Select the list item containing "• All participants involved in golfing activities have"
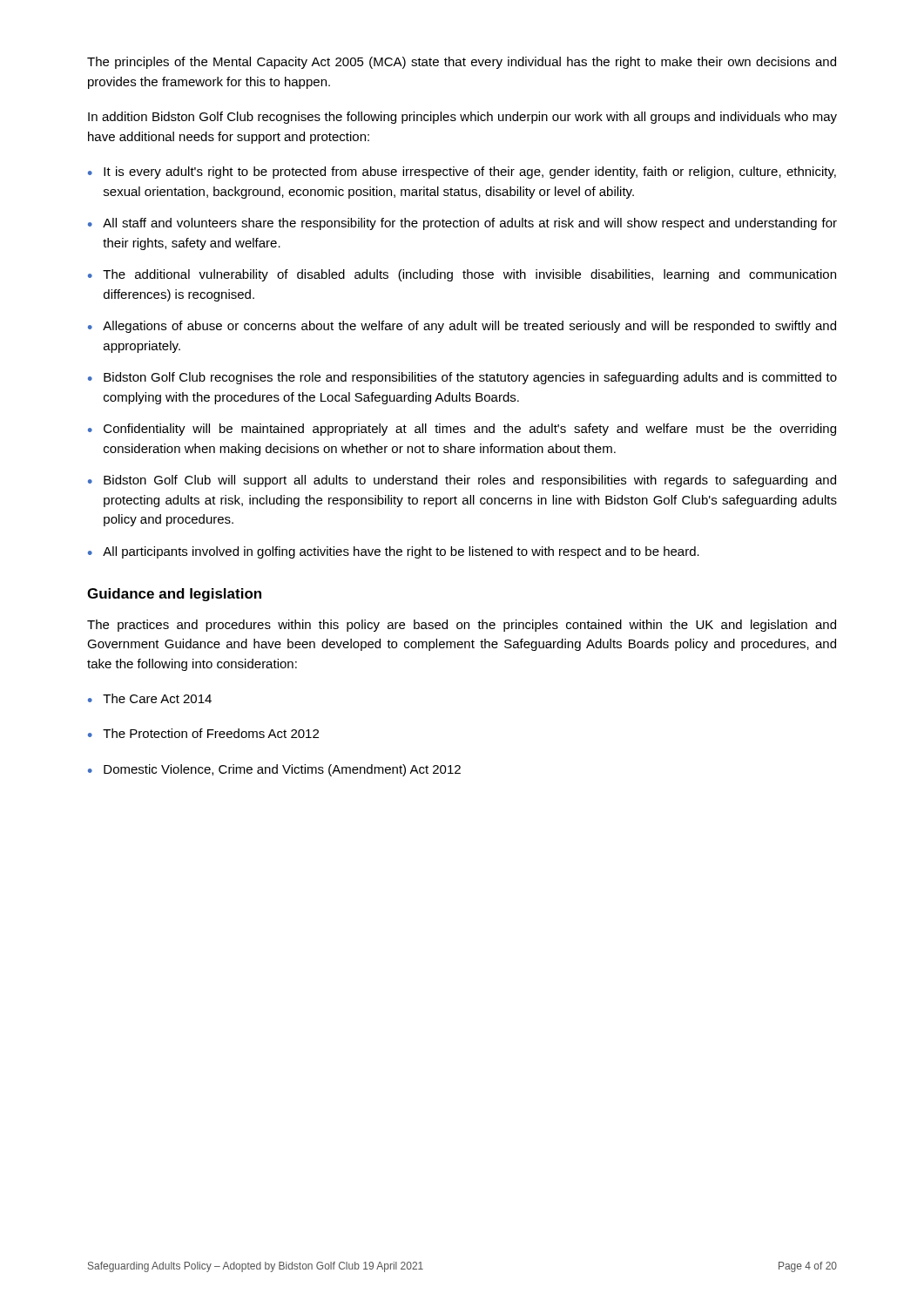 click(462, 553)
